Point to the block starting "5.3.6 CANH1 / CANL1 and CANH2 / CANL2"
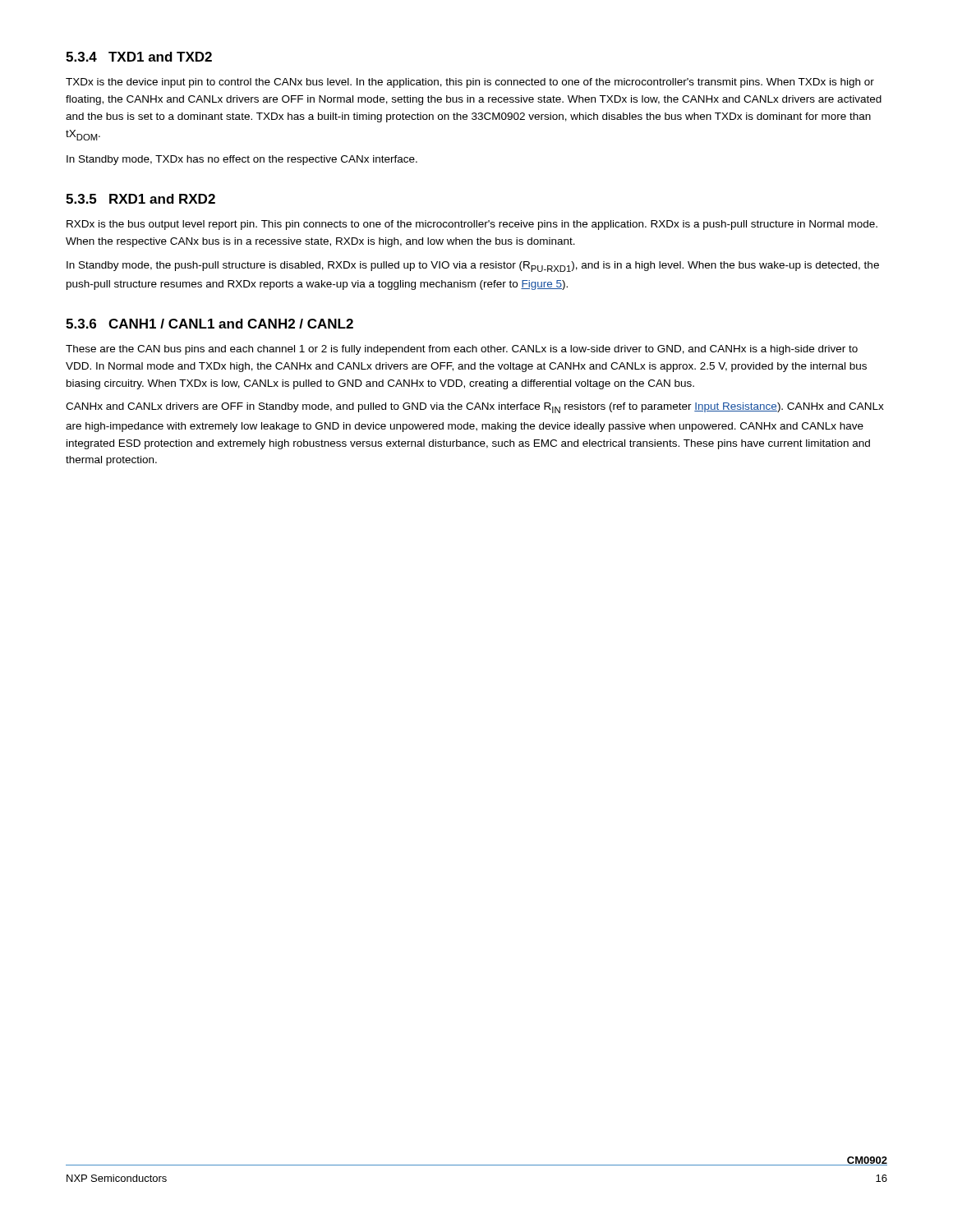Image resolution: width=953 pixels, height=1232 pixels. 210,324
